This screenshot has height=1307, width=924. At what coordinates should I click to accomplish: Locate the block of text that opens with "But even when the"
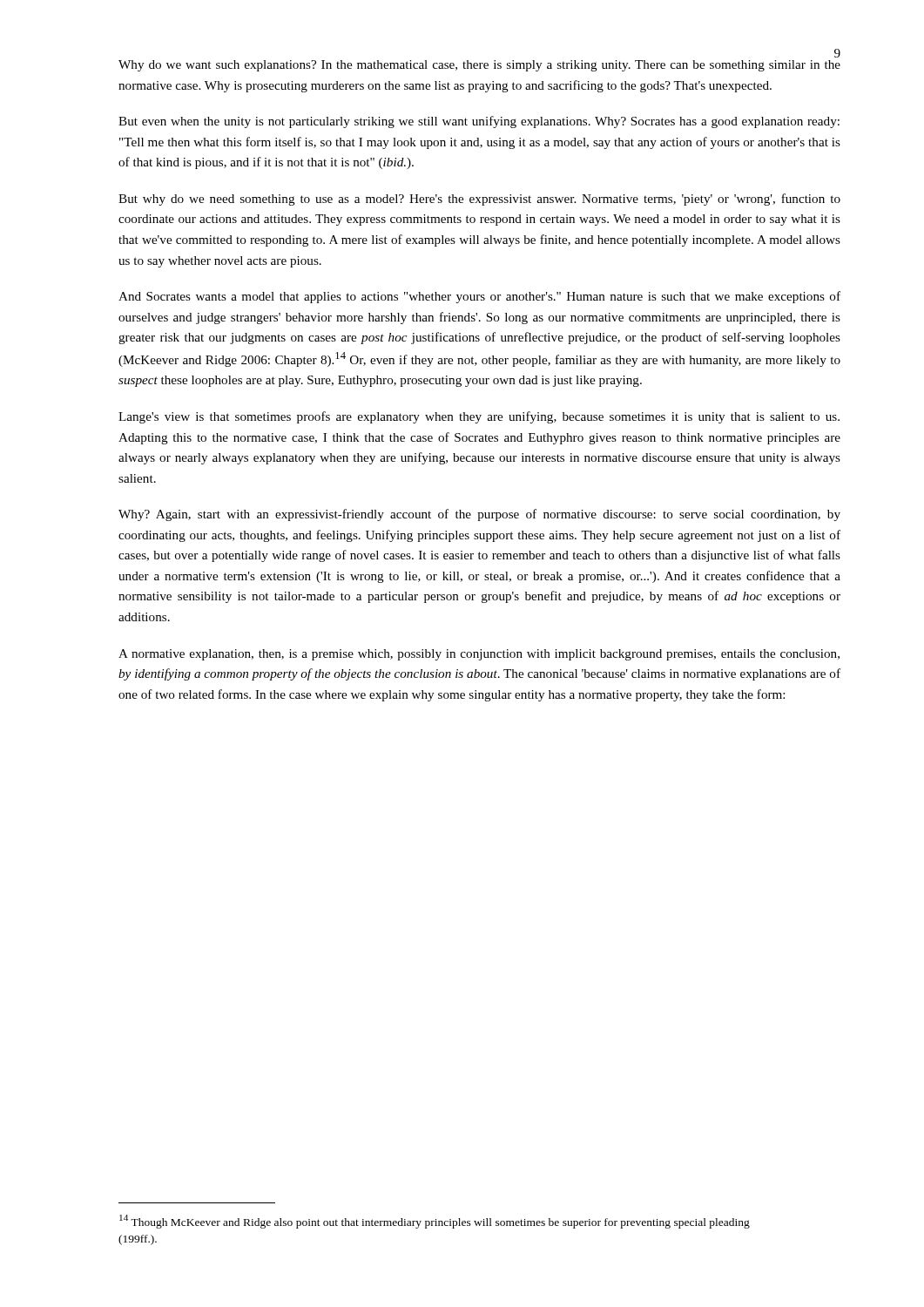pos(479,142)
